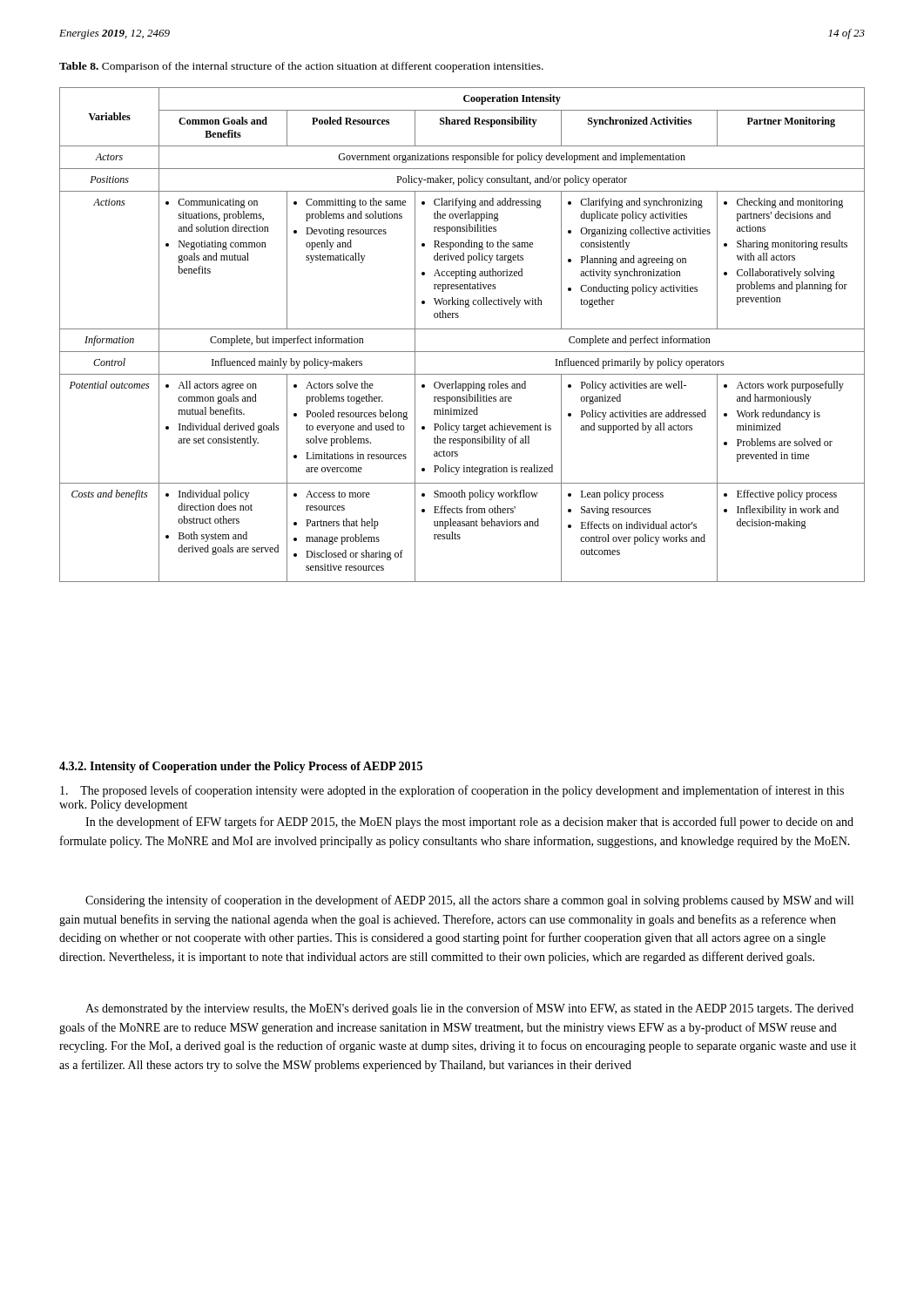Locate the text block that reads "Considering the intensity"

click(x=457, y=929)
